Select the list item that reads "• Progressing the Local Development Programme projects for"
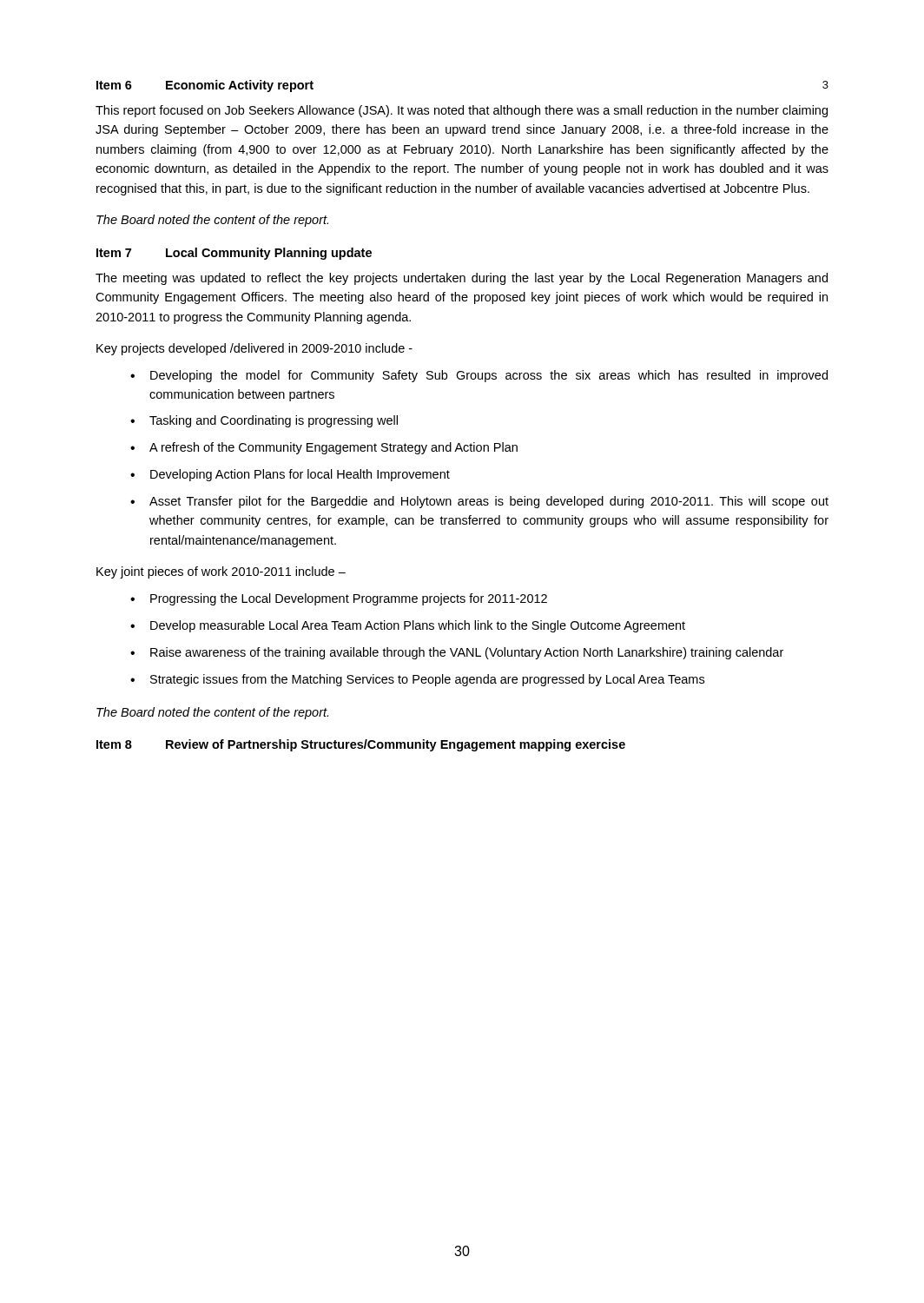Image resolution: width=924 pixels, height=1303 pixels. pyautogui.click(x=479, y=599)
